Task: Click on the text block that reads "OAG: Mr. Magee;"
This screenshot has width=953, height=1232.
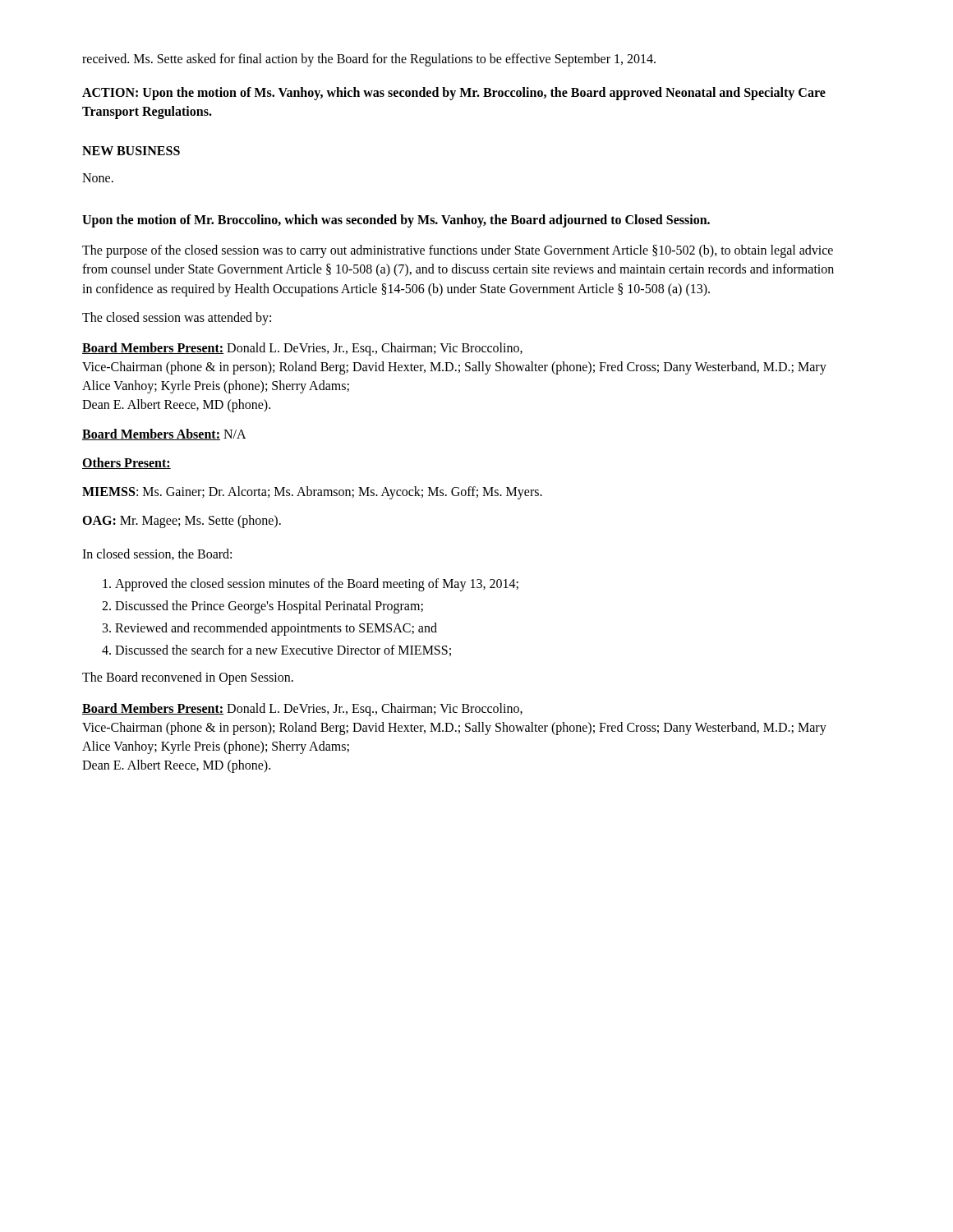Action: pos(182,522)
